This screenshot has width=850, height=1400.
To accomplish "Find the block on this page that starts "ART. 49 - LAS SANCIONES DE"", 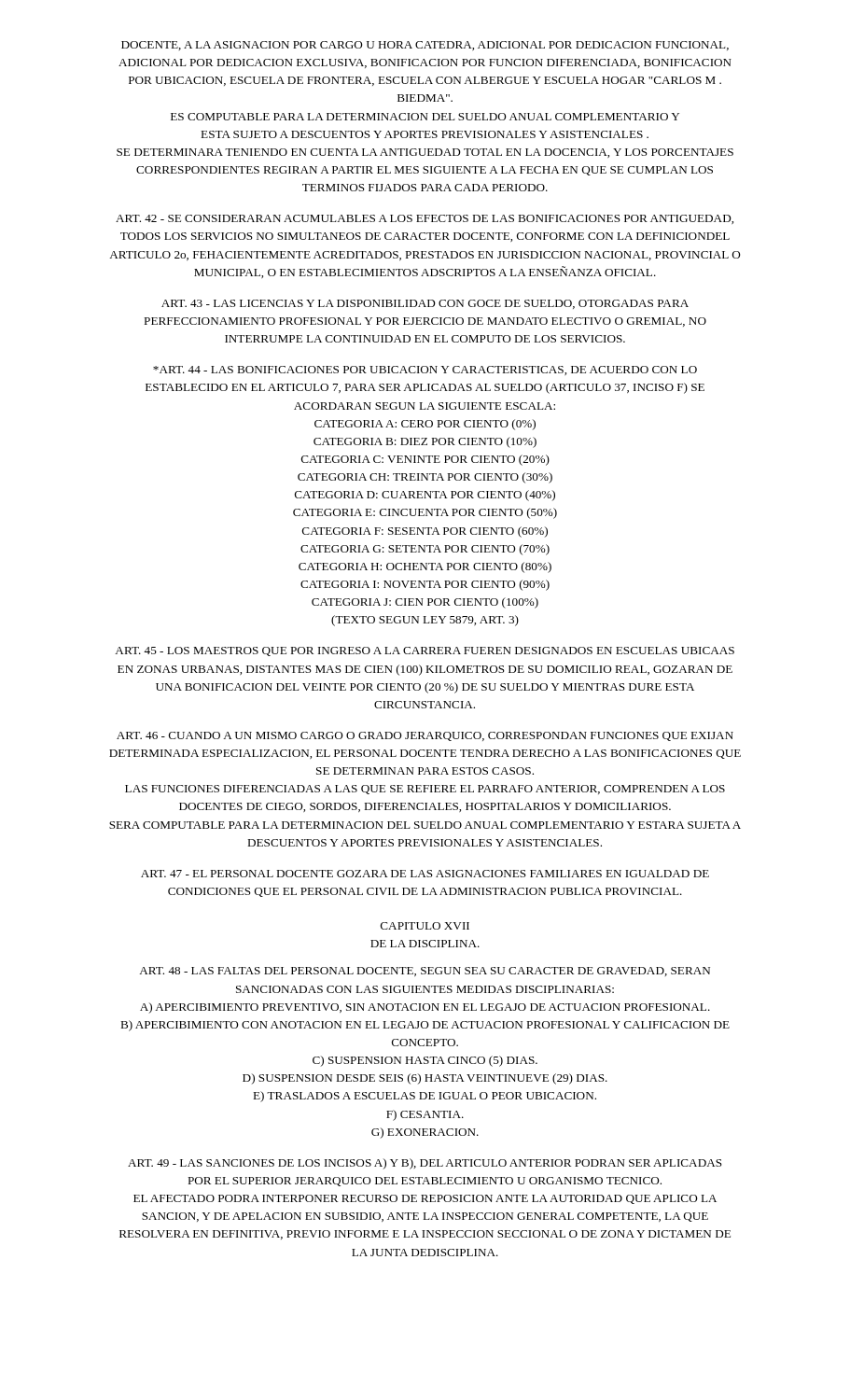I will tap(425, 1207).
